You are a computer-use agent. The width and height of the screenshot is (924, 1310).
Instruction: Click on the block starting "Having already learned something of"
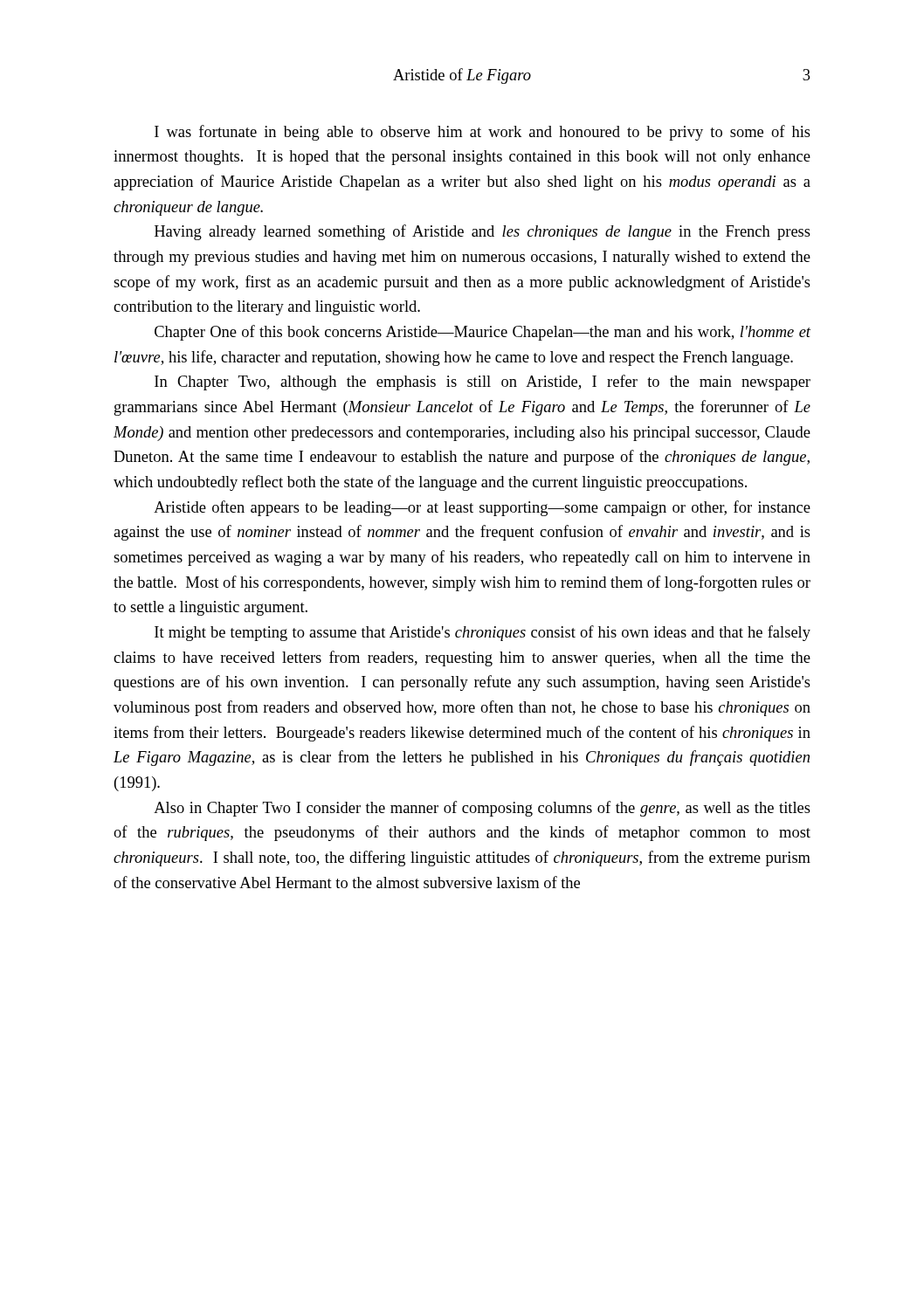(462, 269)
